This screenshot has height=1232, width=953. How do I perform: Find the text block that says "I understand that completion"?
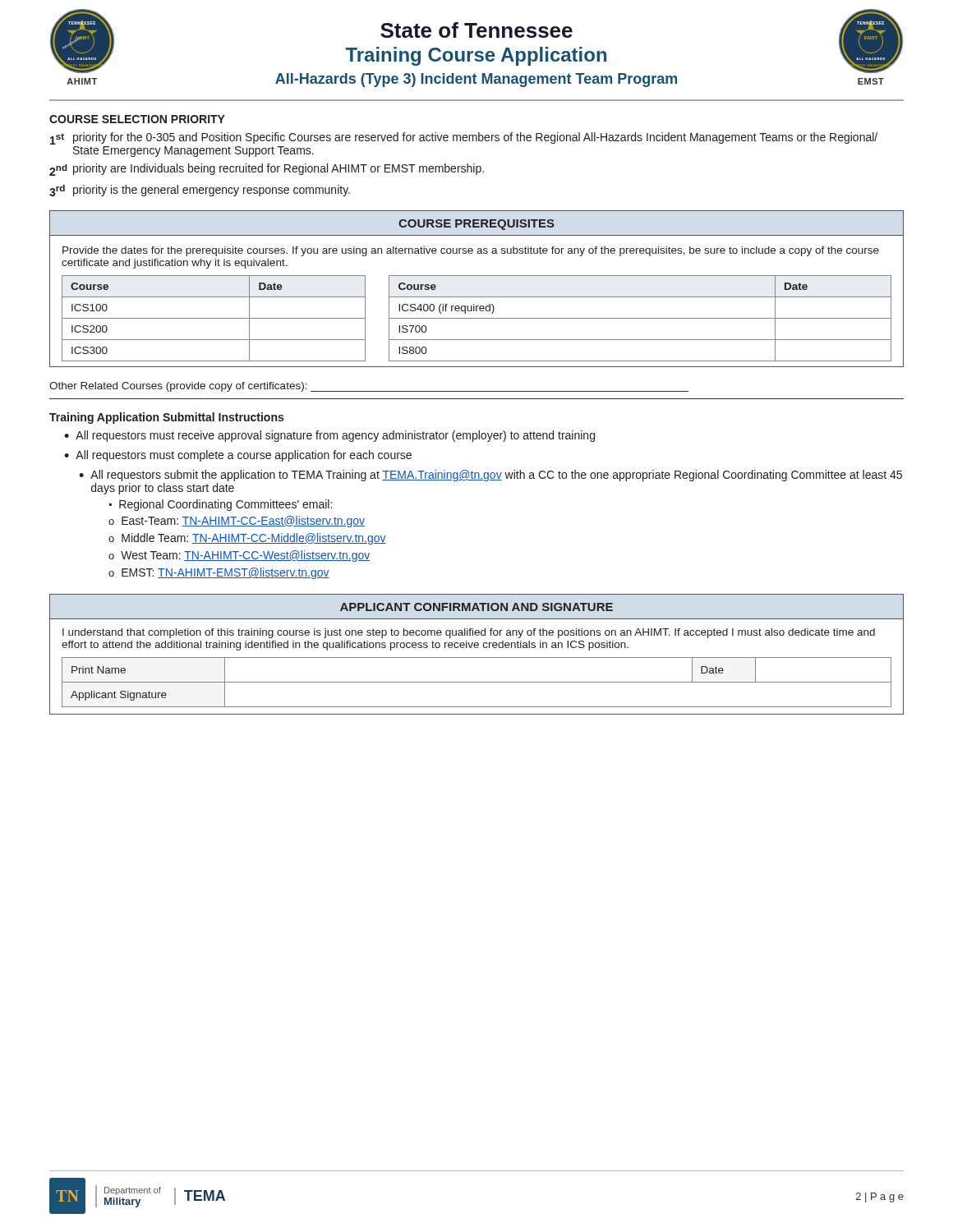469,639
